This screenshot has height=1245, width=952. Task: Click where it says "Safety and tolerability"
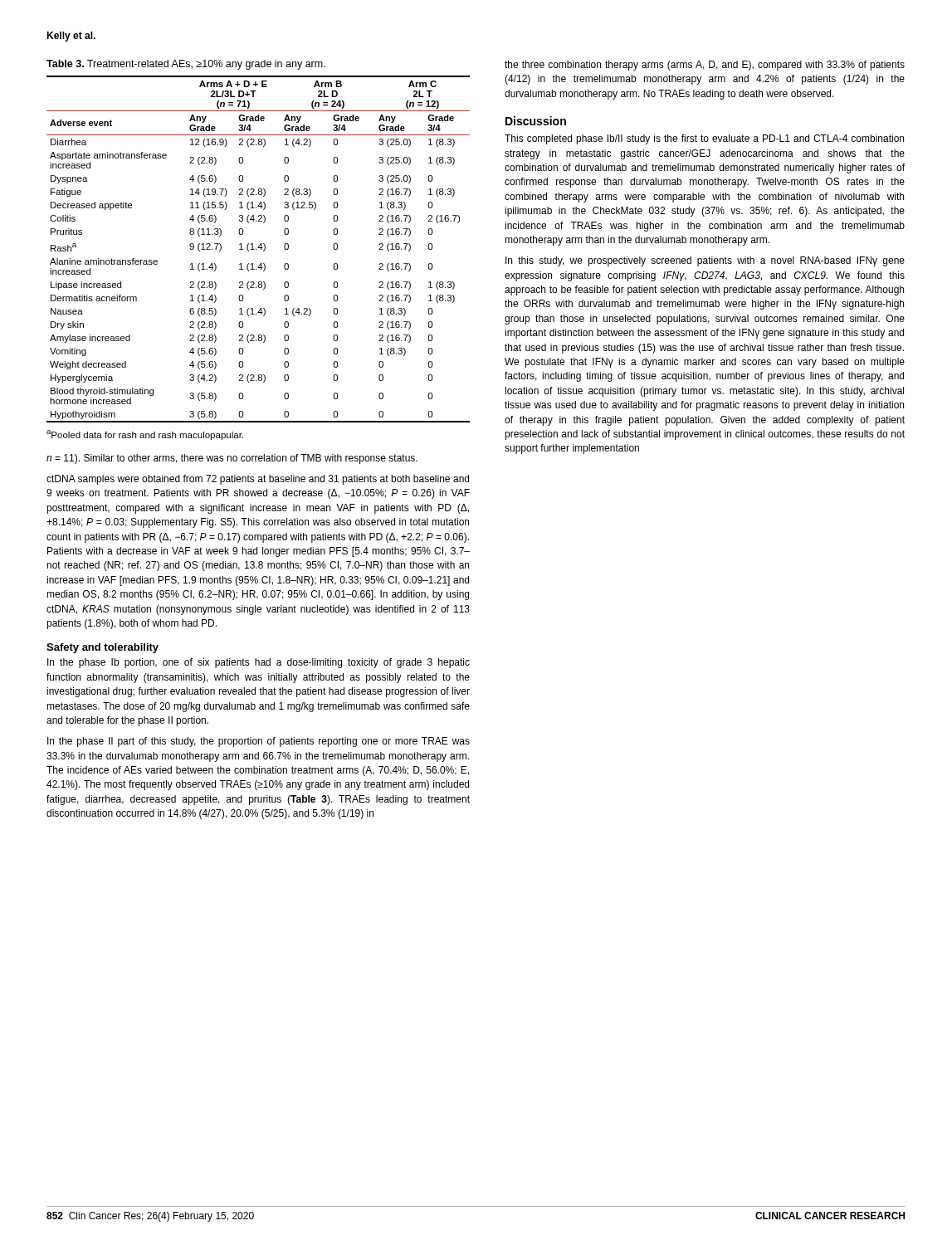(x=103, y=647)
